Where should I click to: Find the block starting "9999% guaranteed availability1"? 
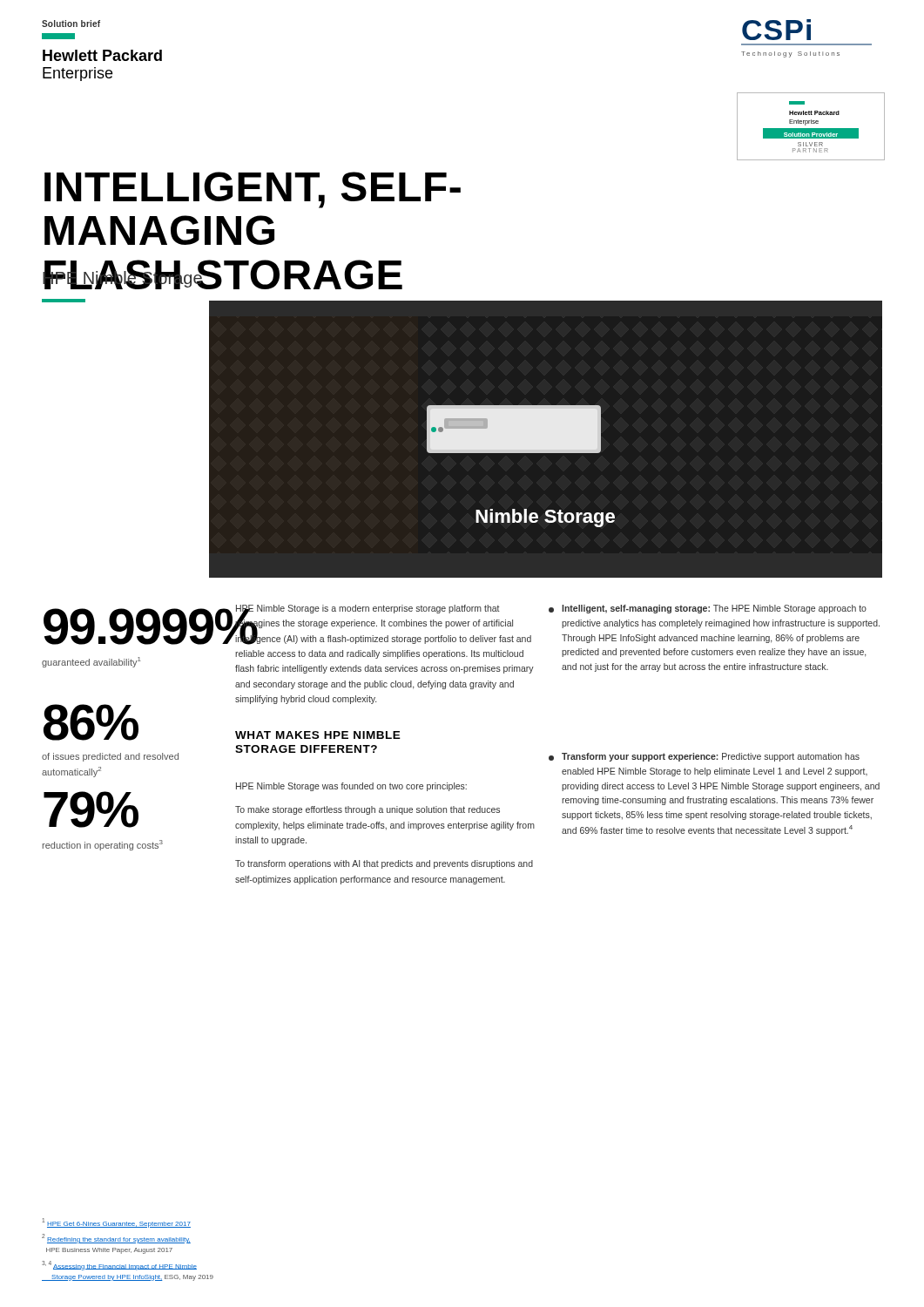(x=127, y=635)
